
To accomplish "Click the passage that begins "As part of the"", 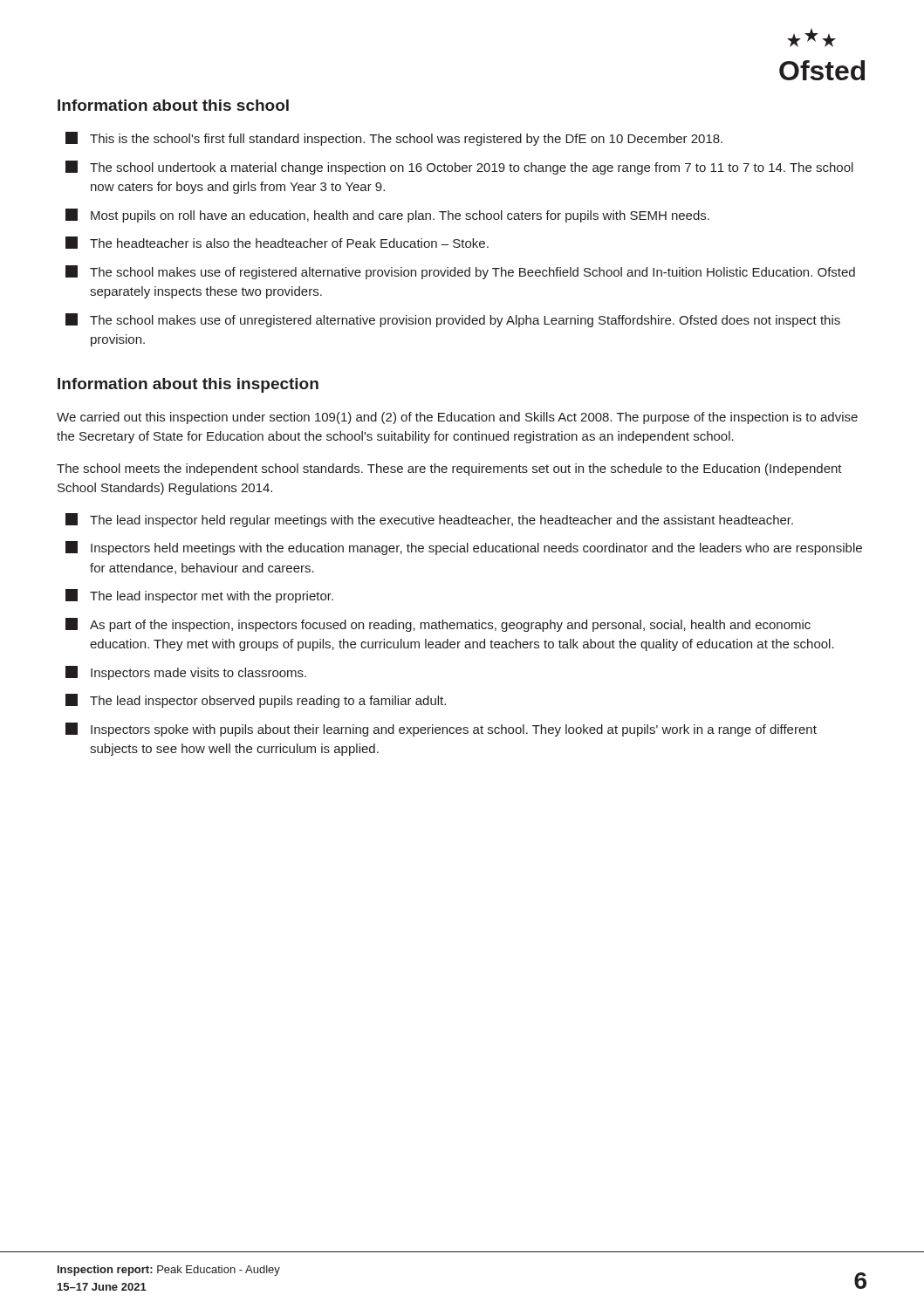I will pyautogui.click(x=466, y=634).
